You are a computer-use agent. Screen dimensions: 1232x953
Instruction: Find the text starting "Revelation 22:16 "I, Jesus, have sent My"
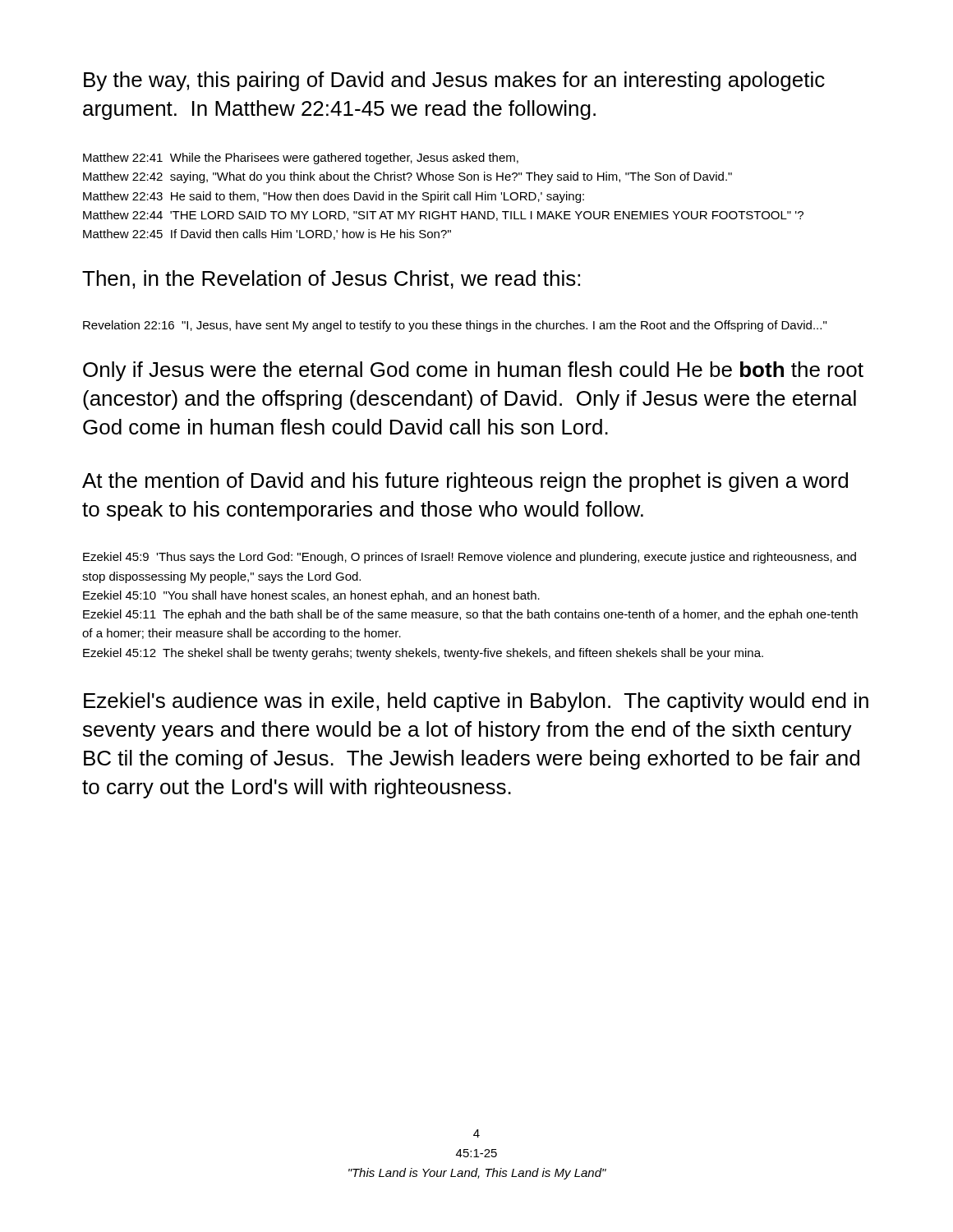tap(455, 324)
